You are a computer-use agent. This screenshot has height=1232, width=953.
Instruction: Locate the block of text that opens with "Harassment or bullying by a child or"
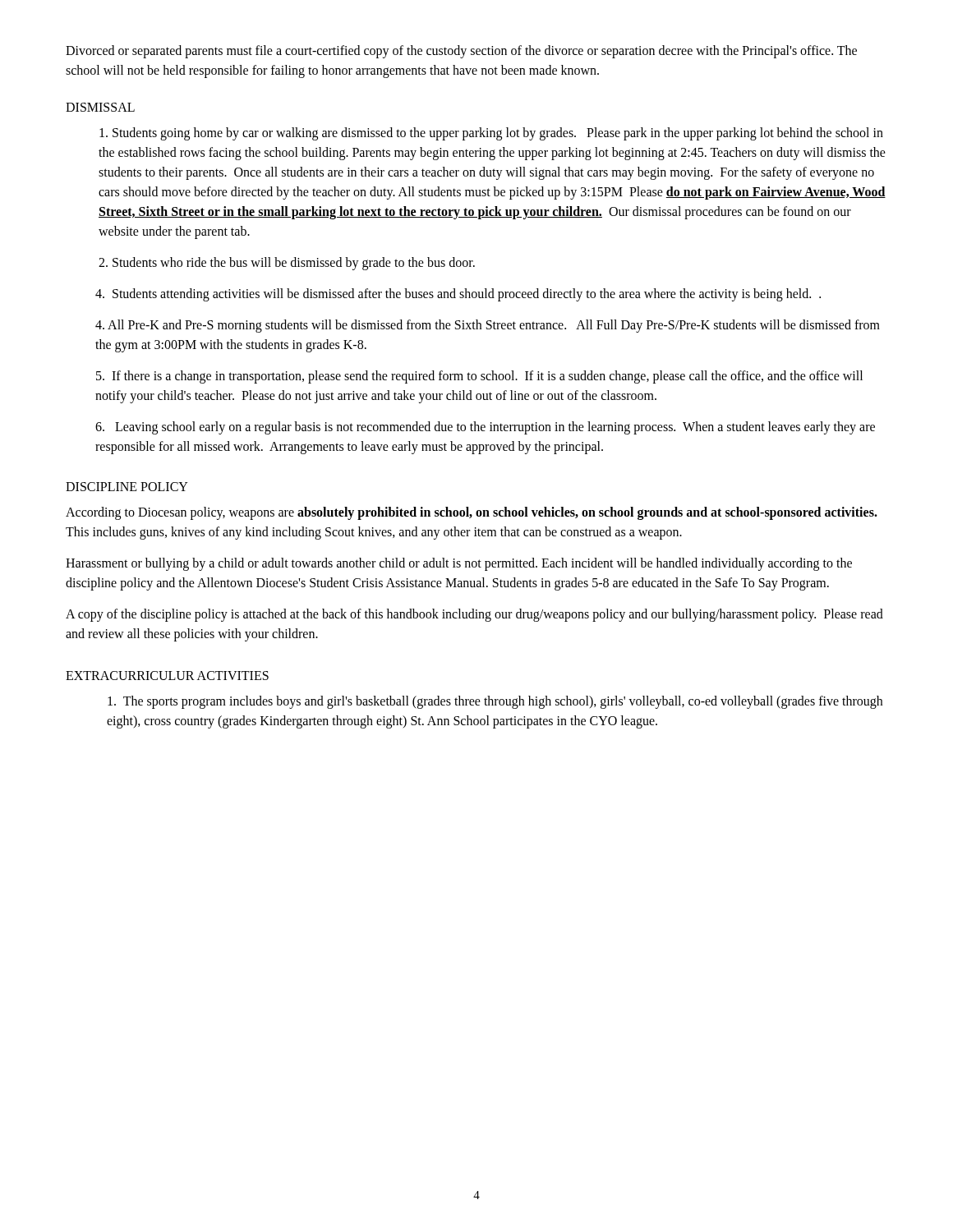pos(459,573)
